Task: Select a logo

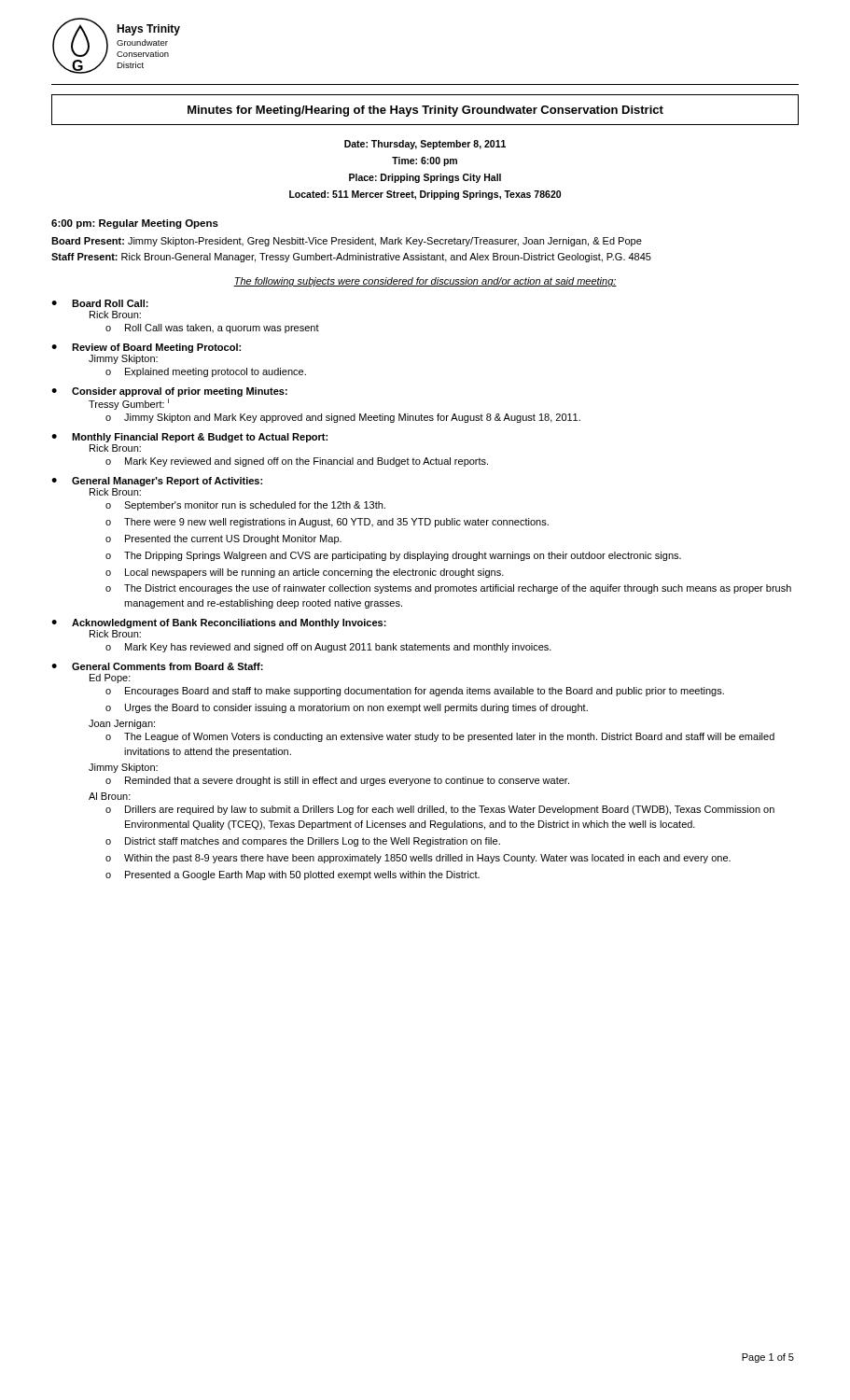Action: pos(116,46)
